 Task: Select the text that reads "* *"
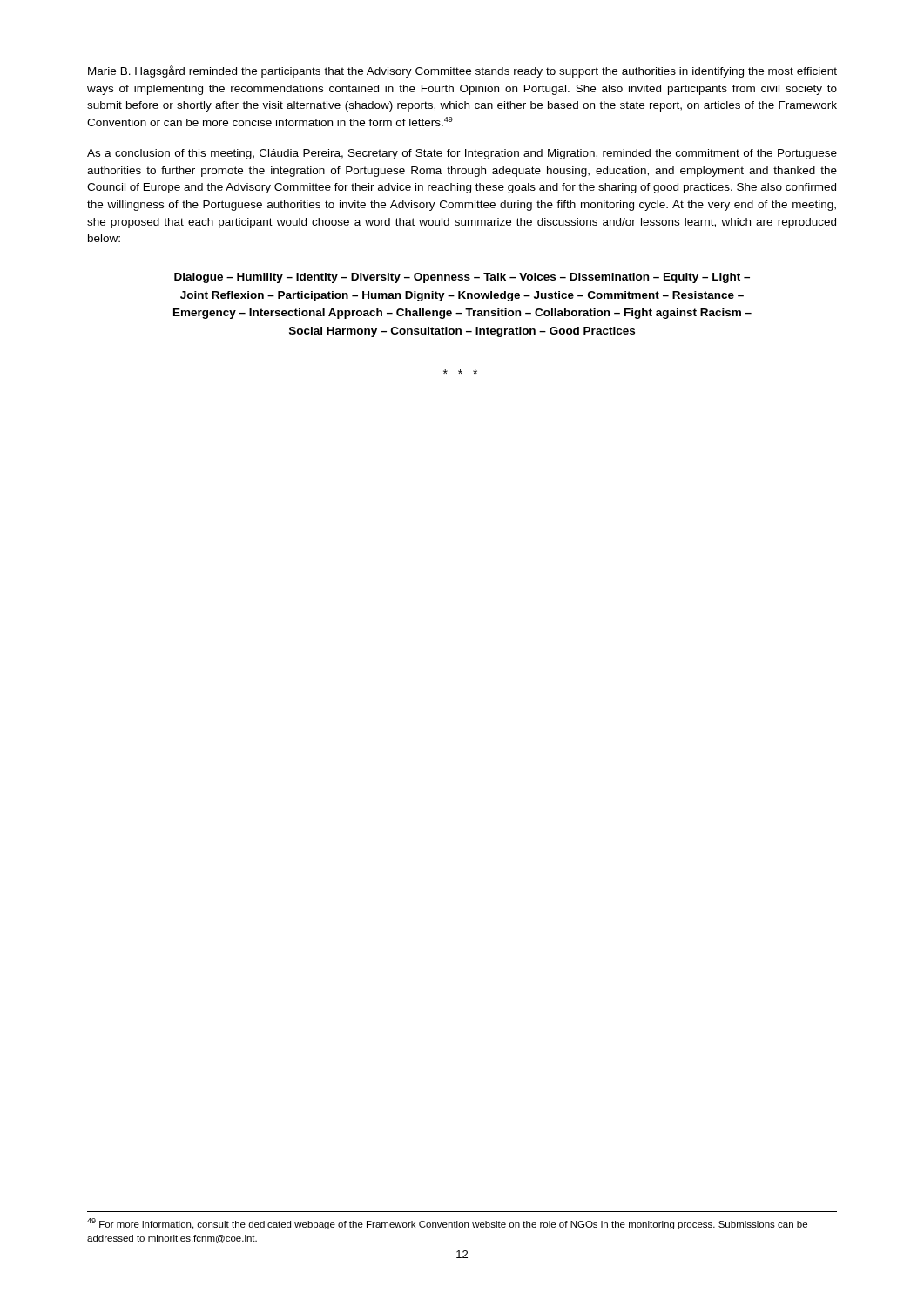pos(462,374)
